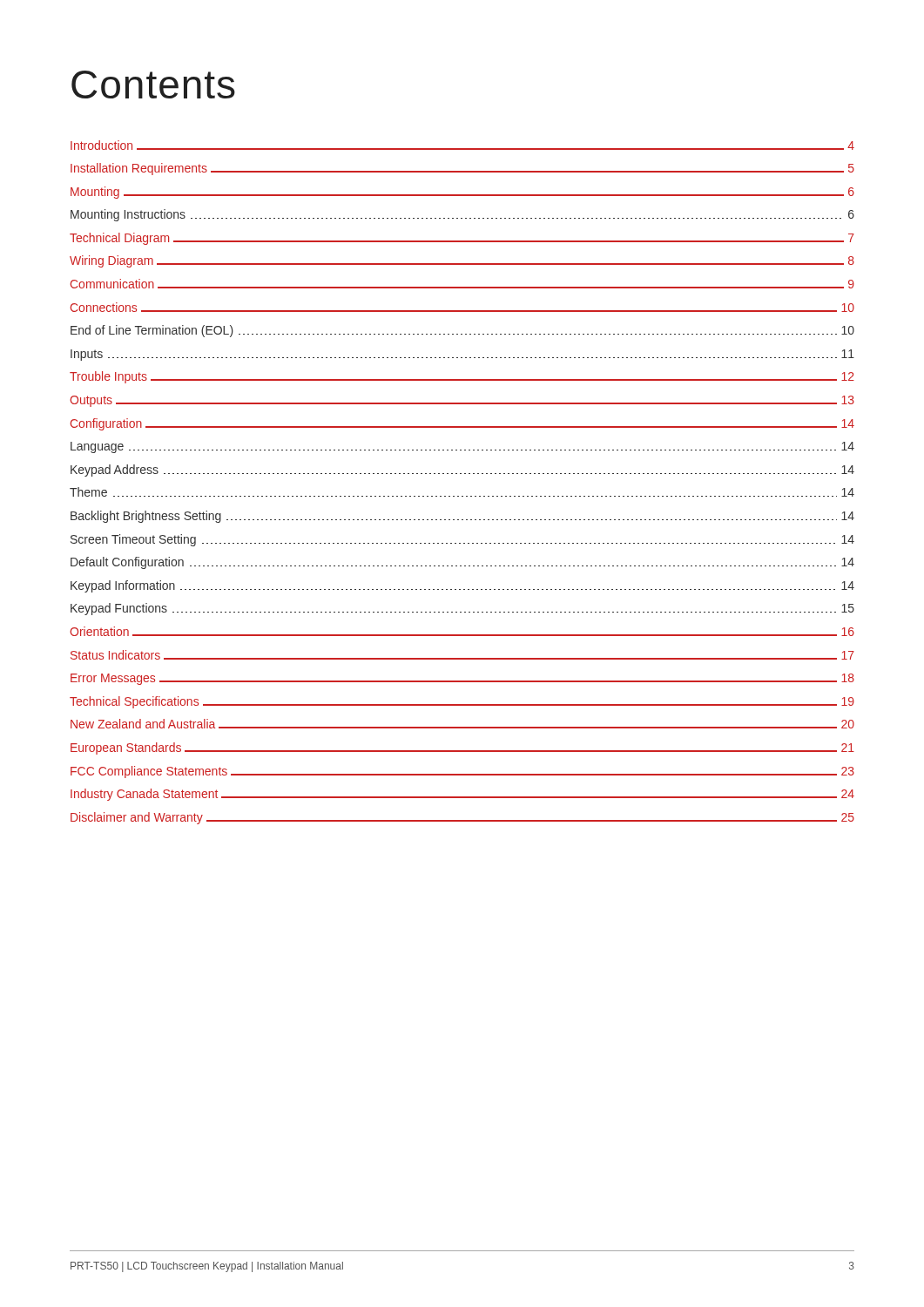924x1307 pixels.
Task: Select the list item with the text "Communication 9"
Action: tap(462, 285)
